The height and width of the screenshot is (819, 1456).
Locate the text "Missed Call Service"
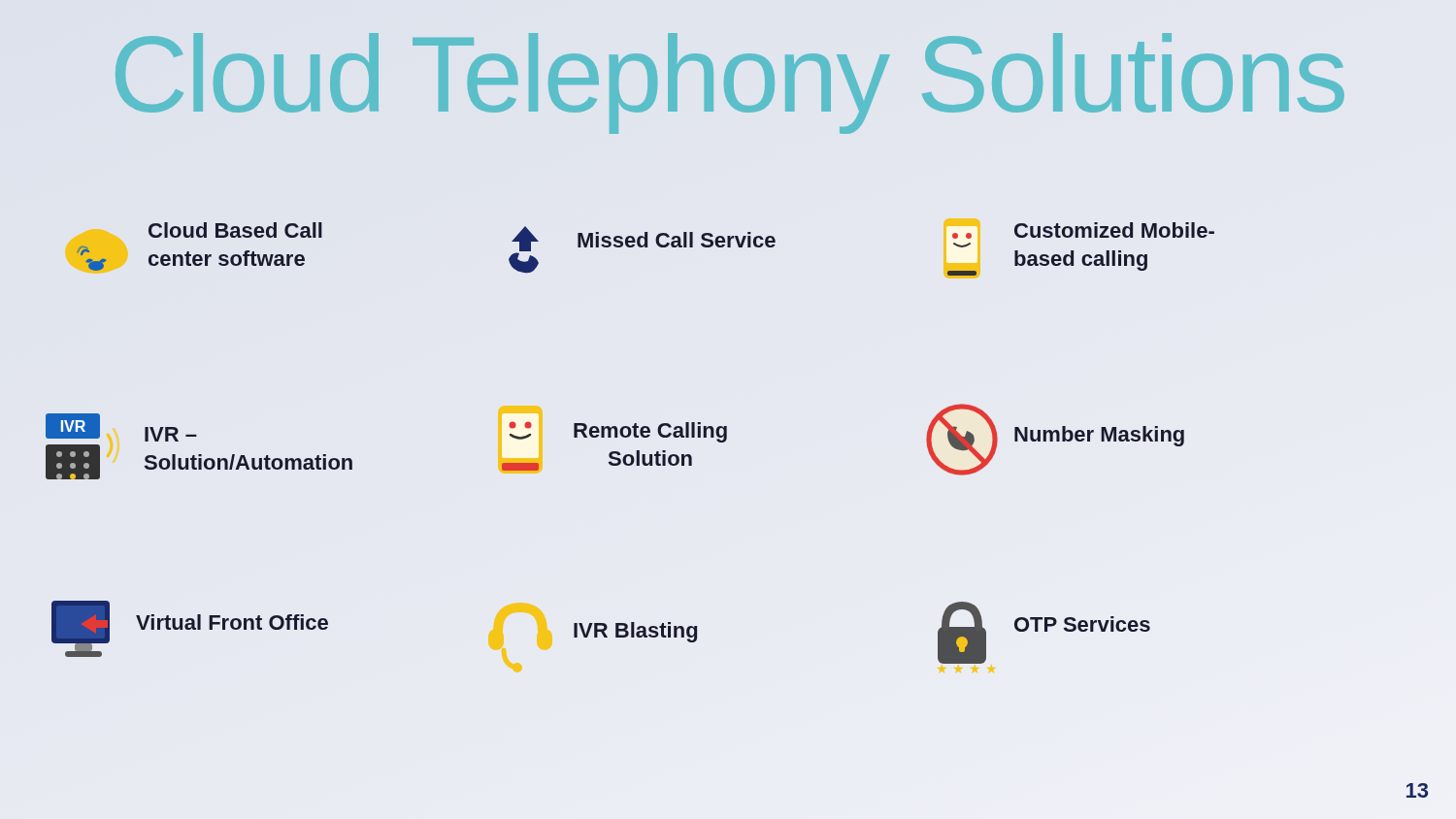coord(676,240)
